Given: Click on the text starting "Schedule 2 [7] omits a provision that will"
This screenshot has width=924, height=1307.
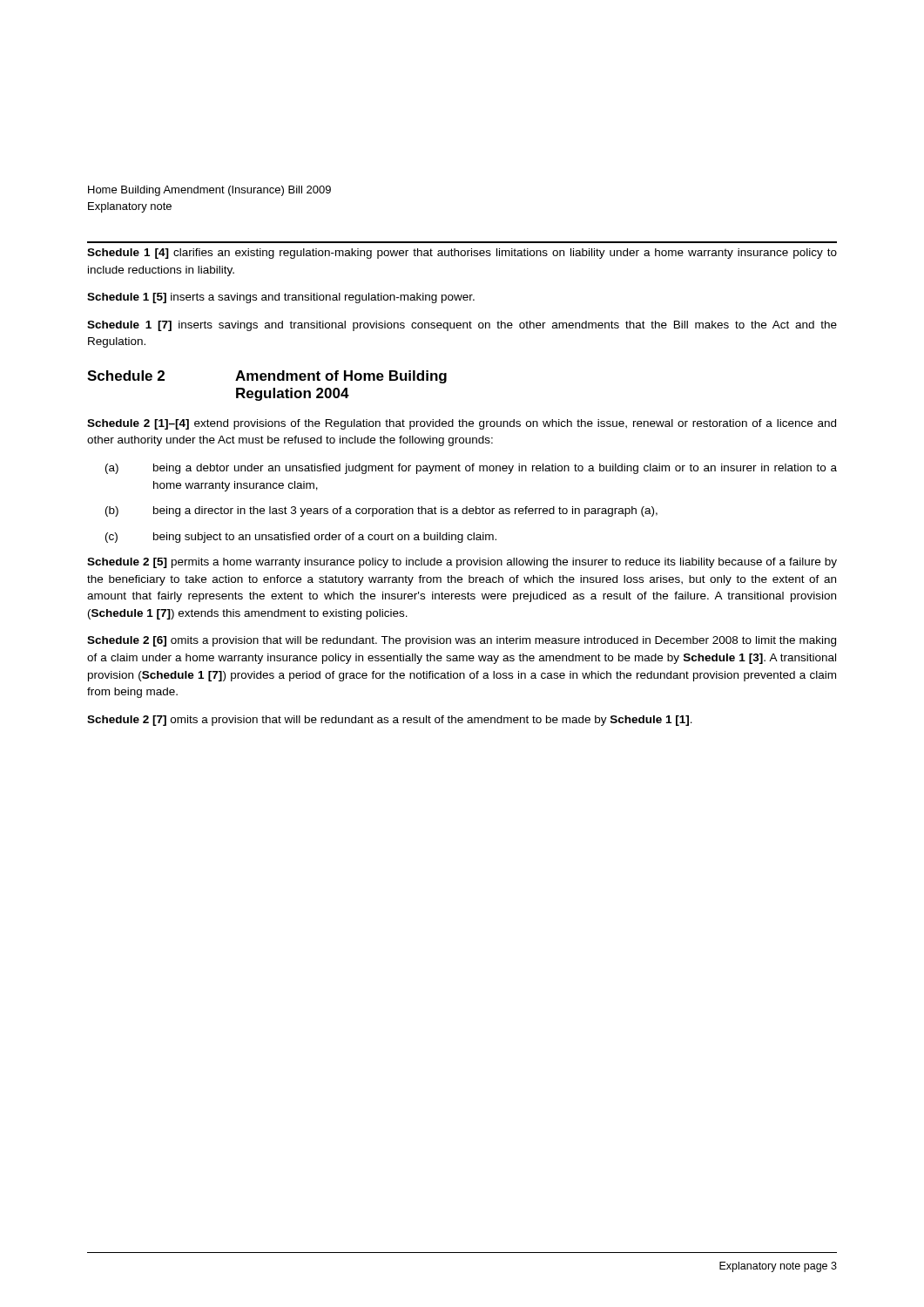Looking at the screenshot, I should click(390, 719).
